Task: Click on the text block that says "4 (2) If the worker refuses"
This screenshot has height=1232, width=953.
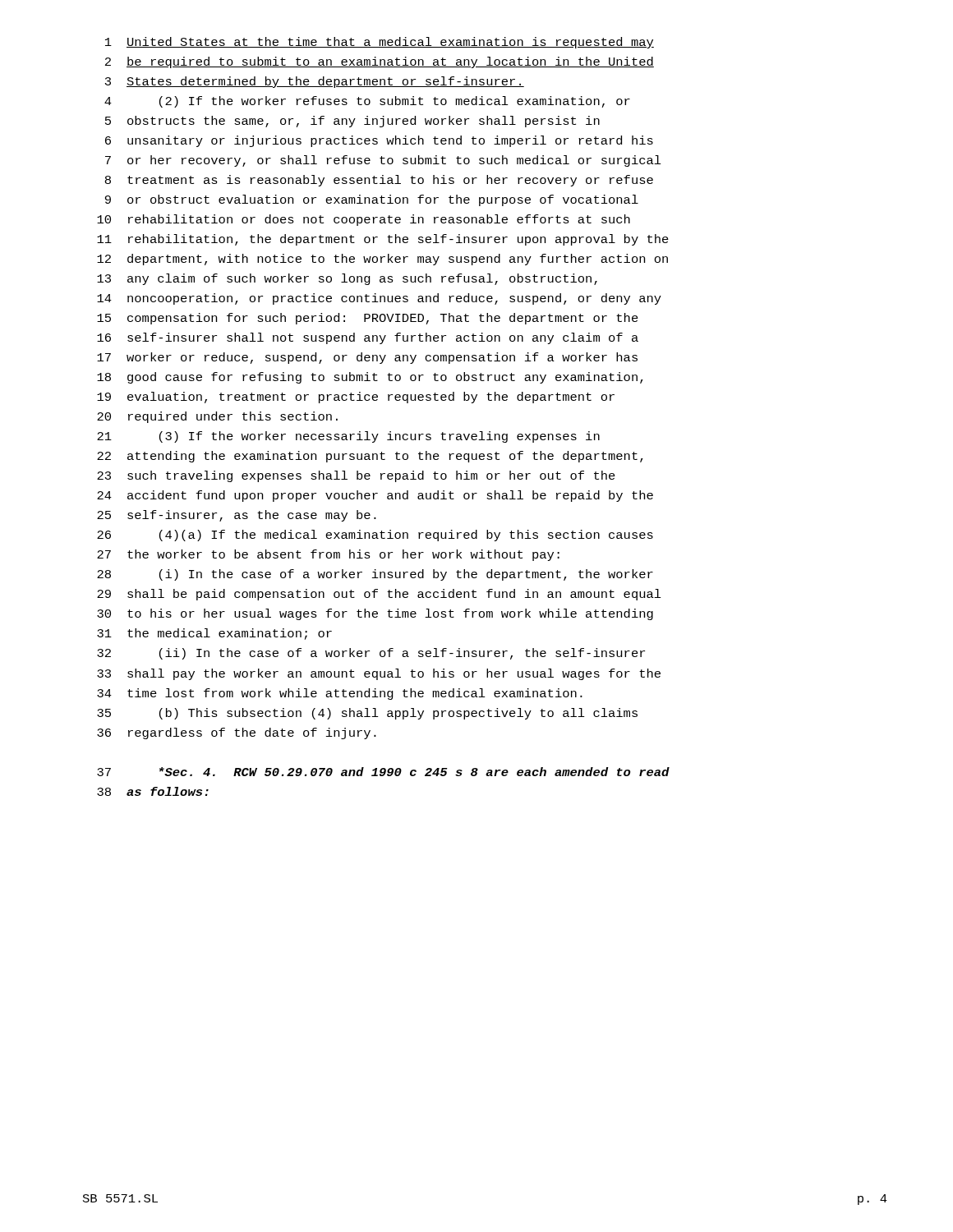Action: [485, 260]
